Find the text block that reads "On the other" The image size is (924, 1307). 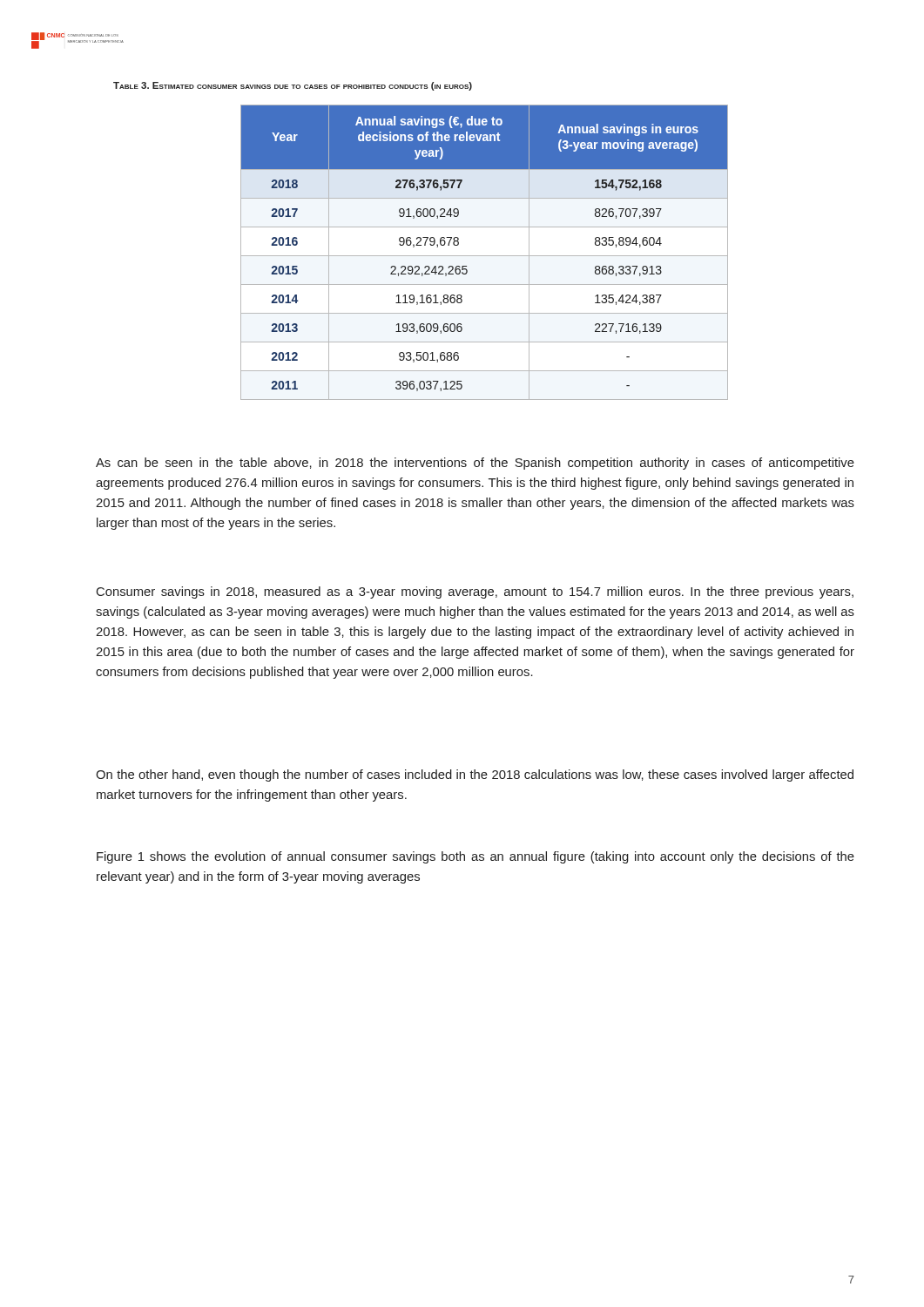tap(475, 785)
